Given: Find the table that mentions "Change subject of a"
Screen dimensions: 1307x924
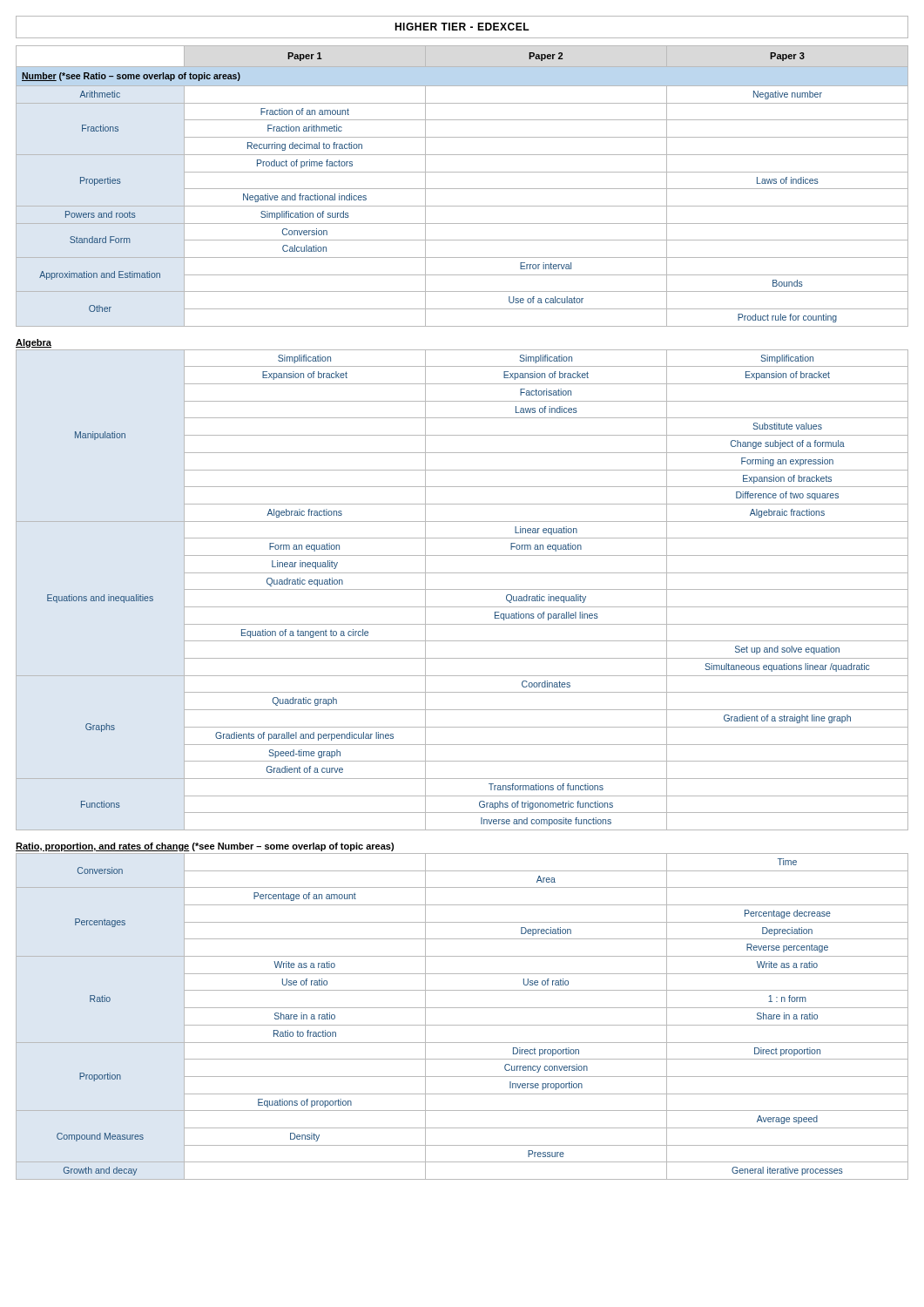Looking at the screenshot, I should (462, 590).
